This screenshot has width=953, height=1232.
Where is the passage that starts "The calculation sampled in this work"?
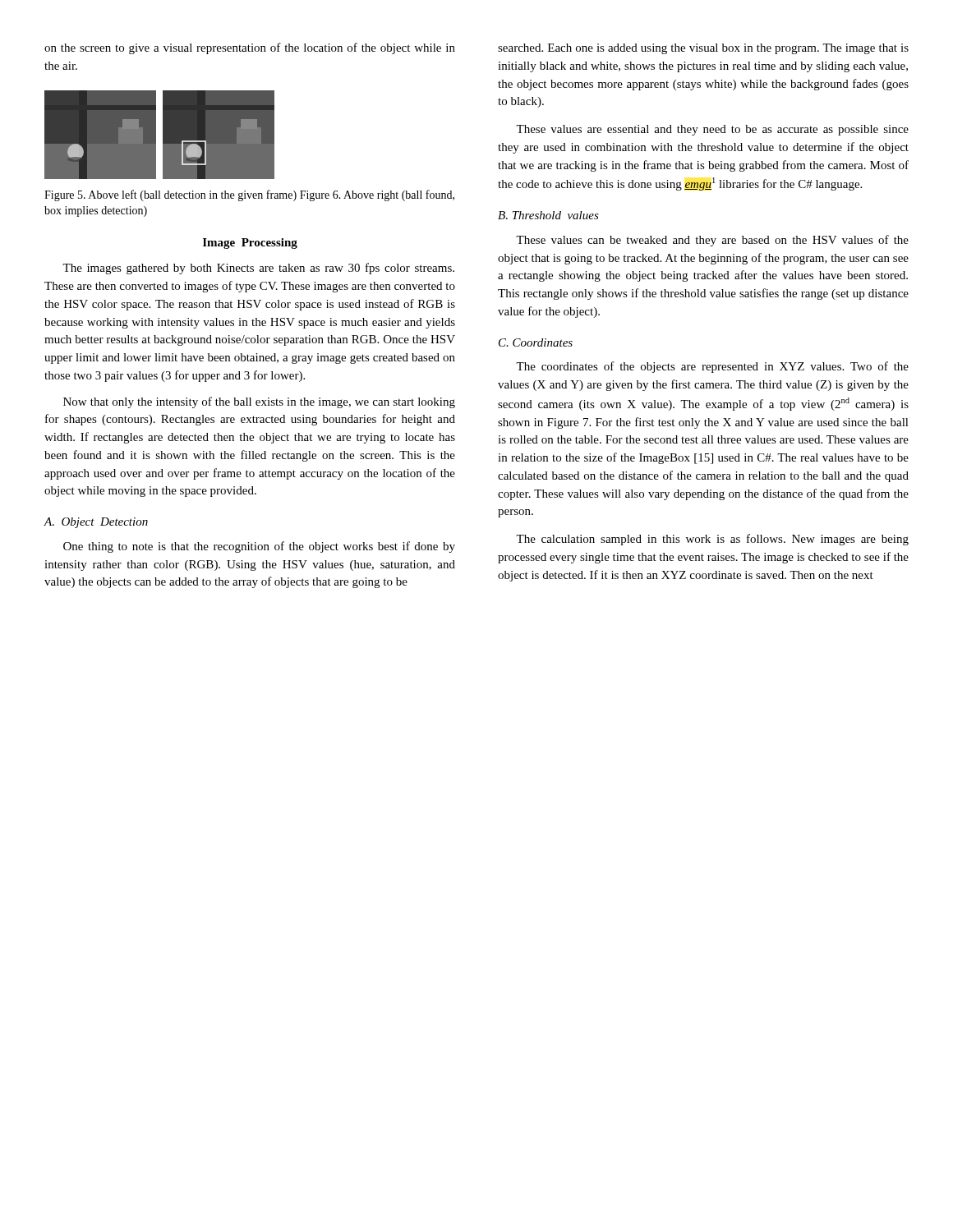click(x=703, y=557)
